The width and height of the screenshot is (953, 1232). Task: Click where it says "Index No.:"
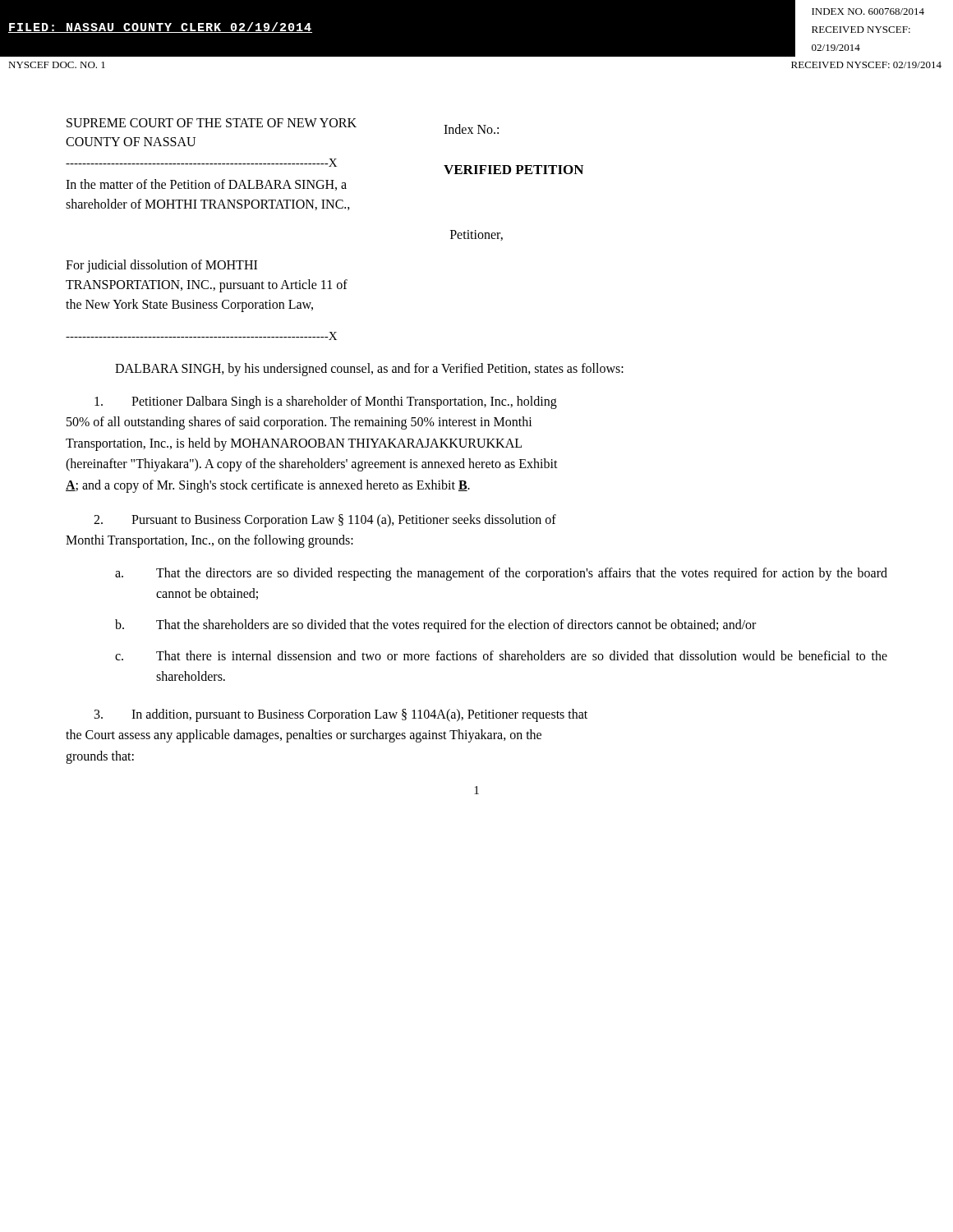coord(472,130)
